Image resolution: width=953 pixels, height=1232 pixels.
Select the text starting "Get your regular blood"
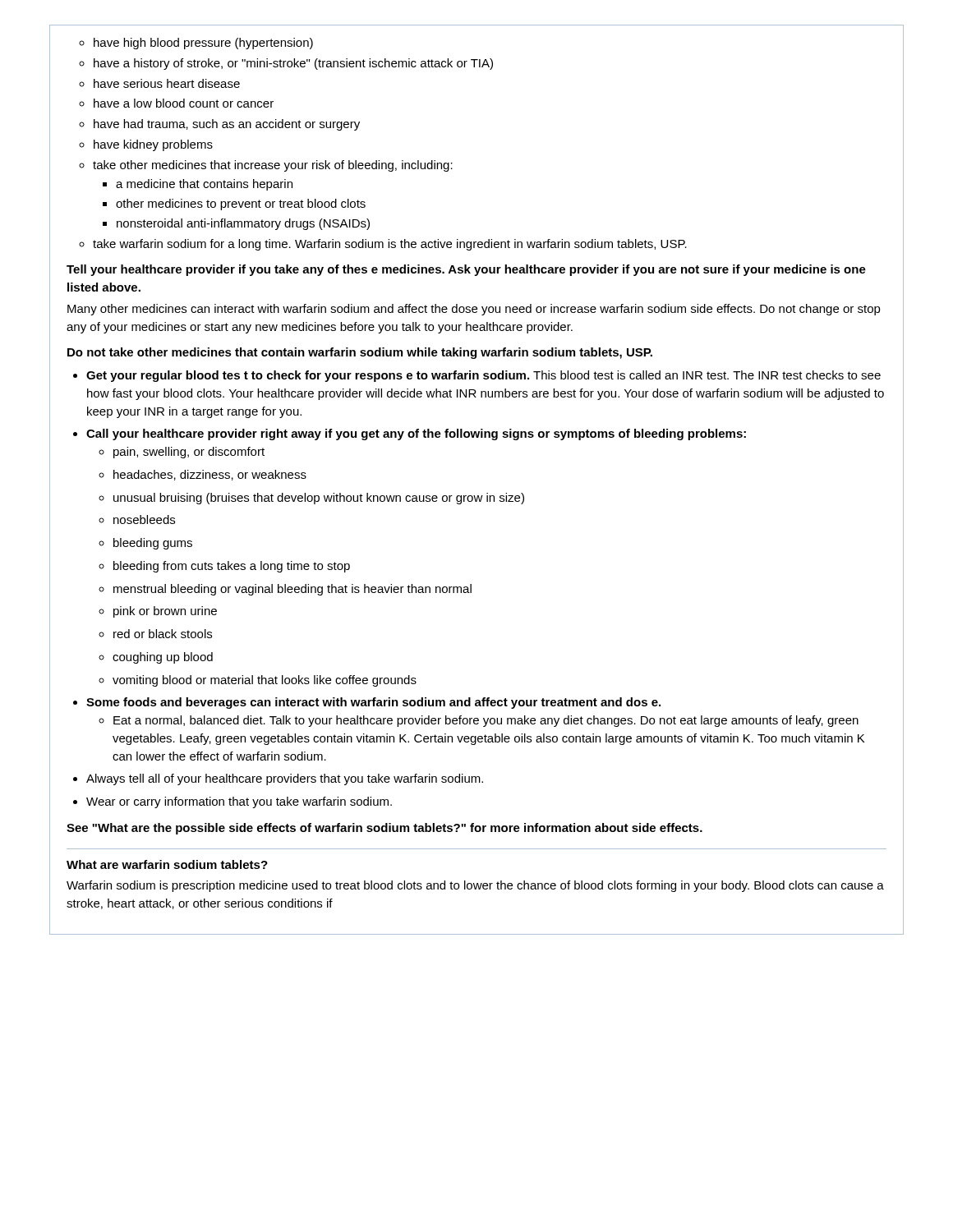485,393
